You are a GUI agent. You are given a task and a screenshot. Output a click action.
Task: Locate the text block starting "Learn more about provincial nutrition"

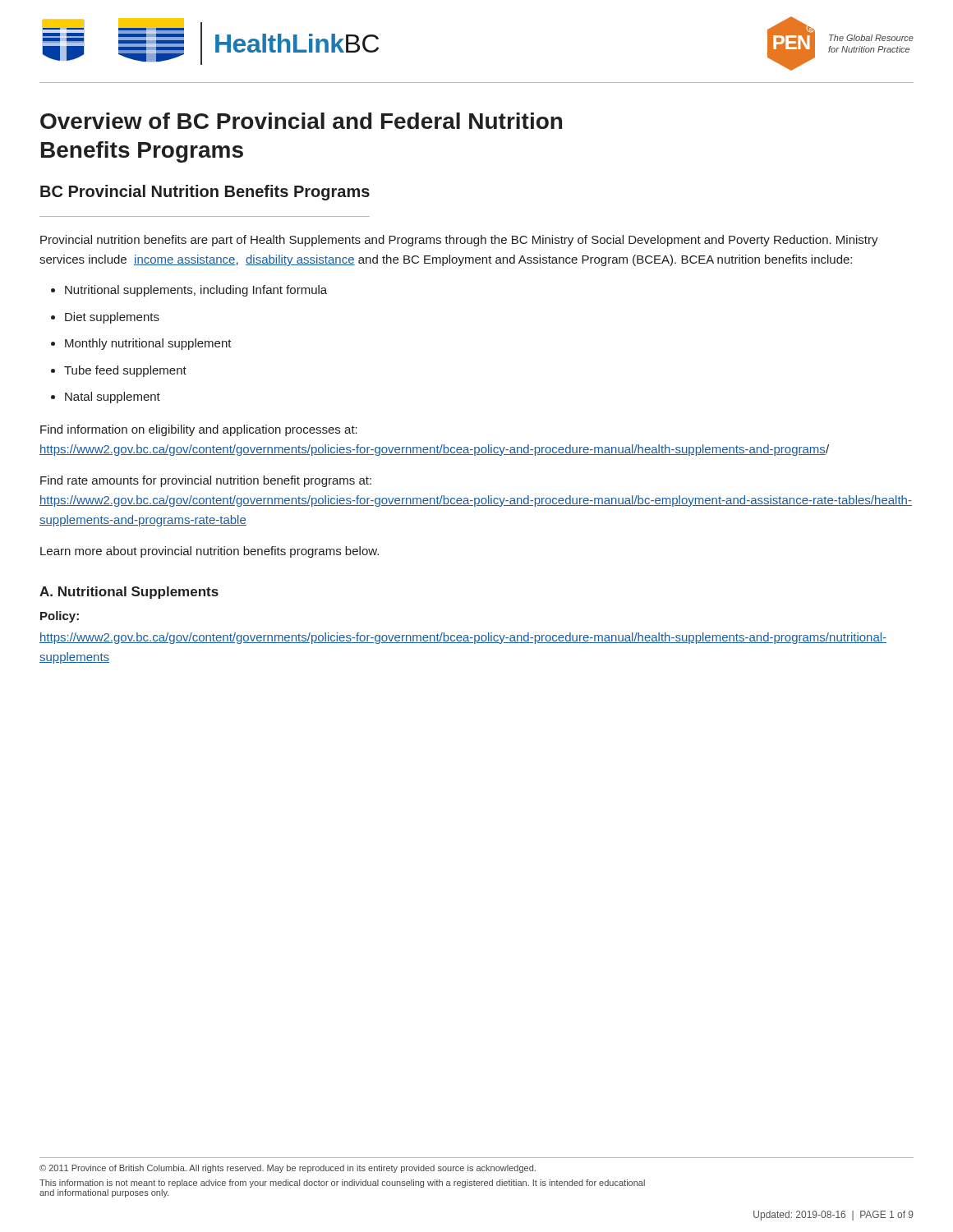coord(210,550)
